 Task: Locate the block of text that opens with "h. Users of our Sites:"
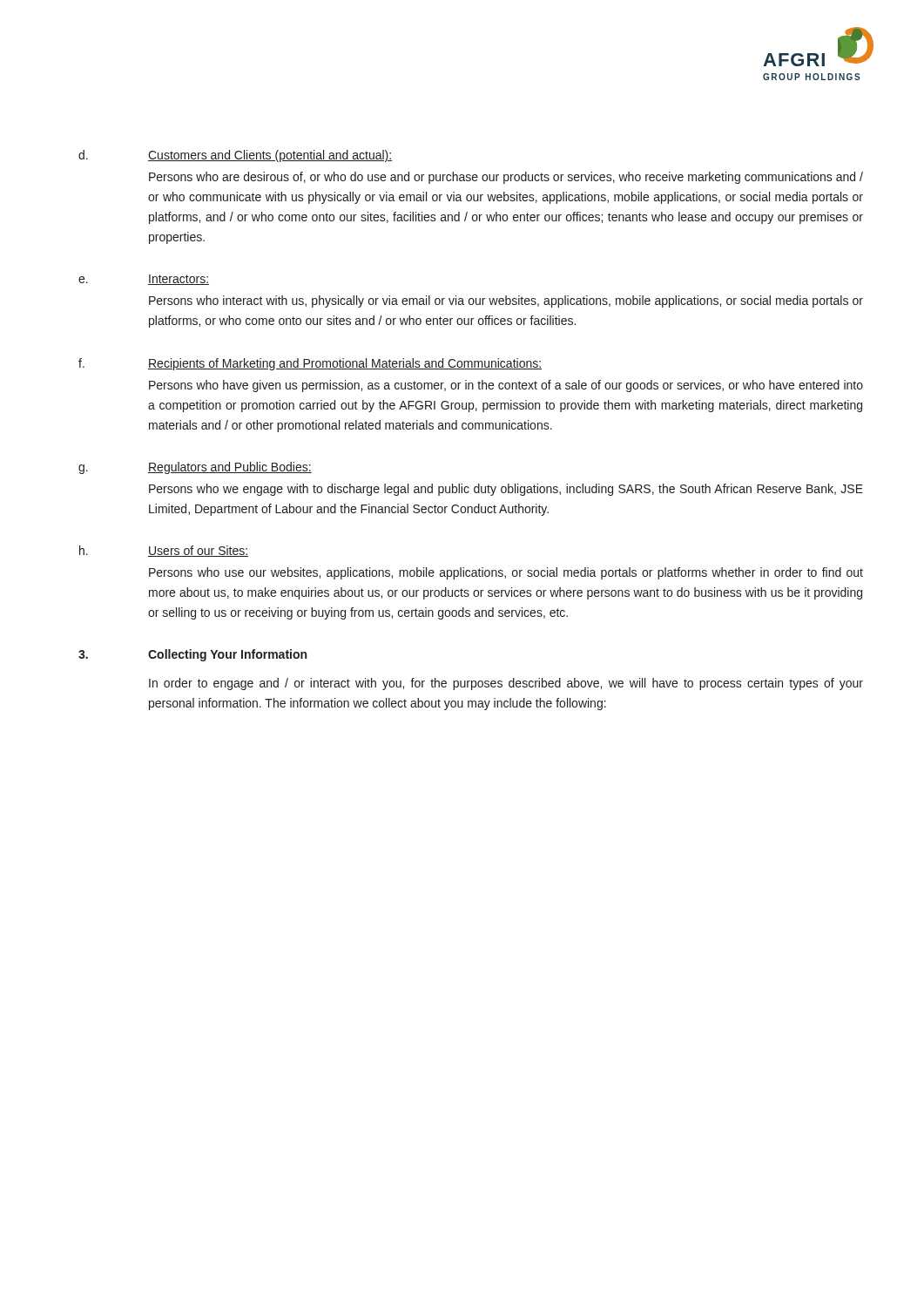click(x=471, y=584)
